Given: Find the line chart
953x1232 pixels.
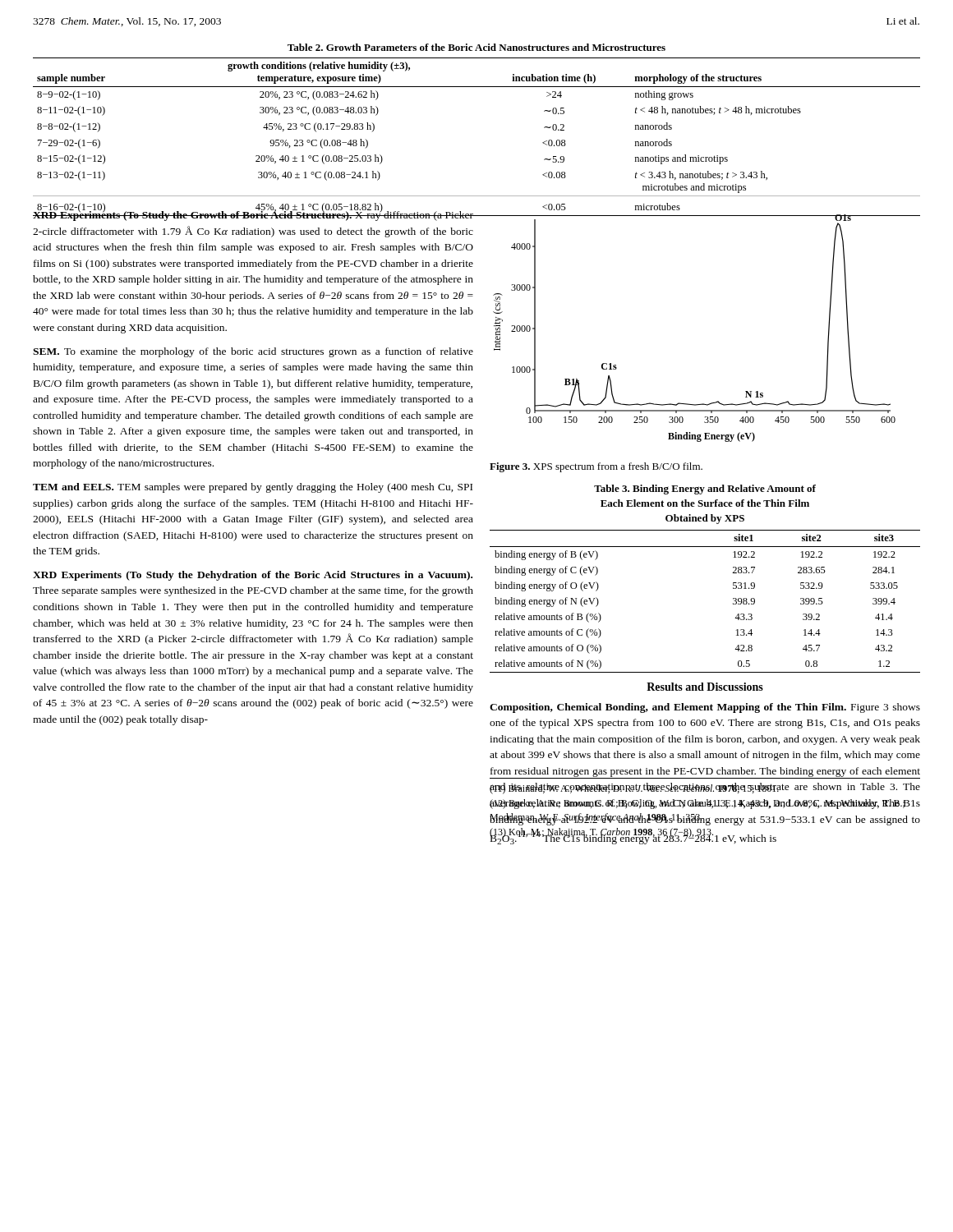Looking at the screenshot, I should click(695, 332).
